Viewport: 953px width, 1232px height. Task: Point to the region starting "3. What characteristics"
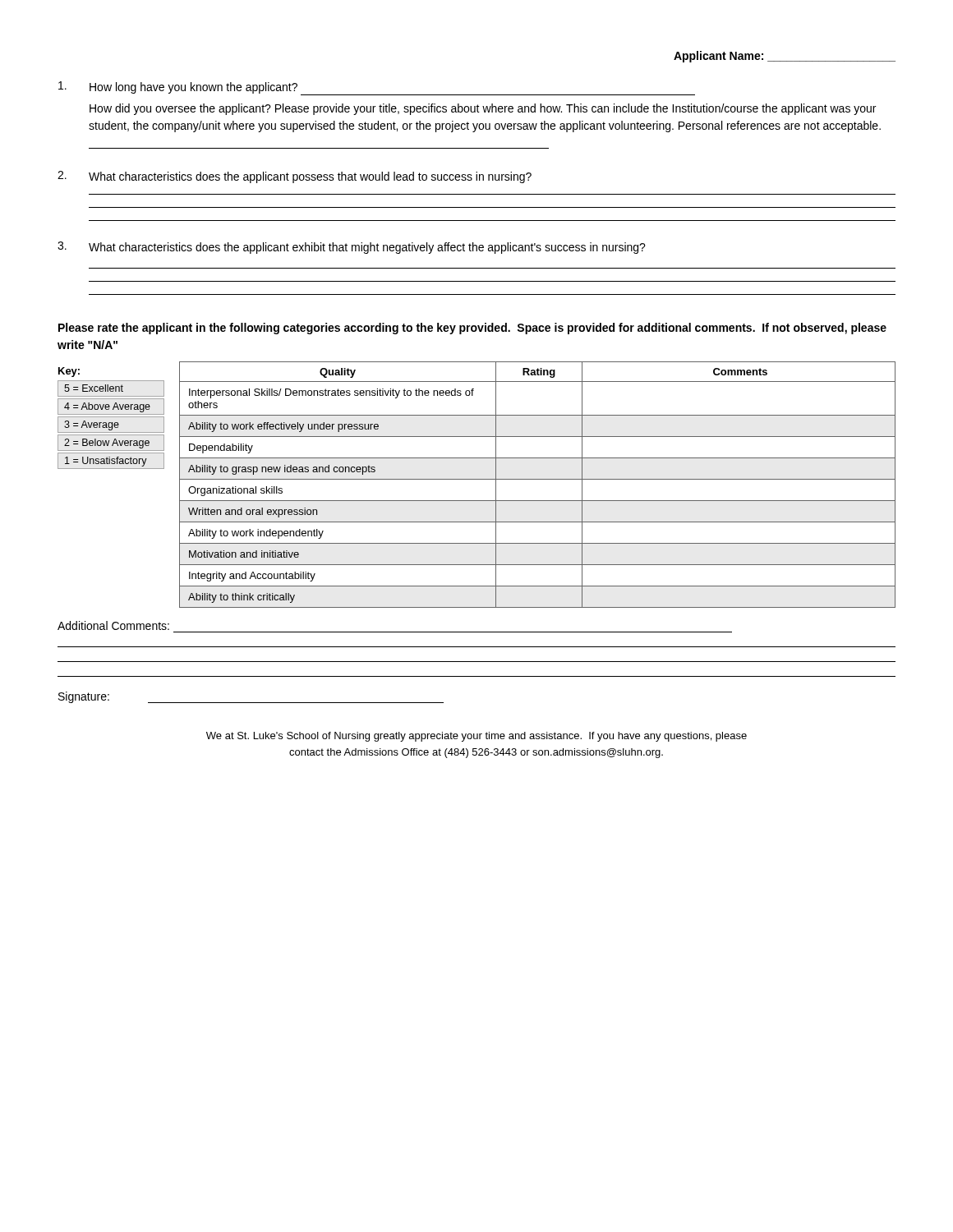476,273
